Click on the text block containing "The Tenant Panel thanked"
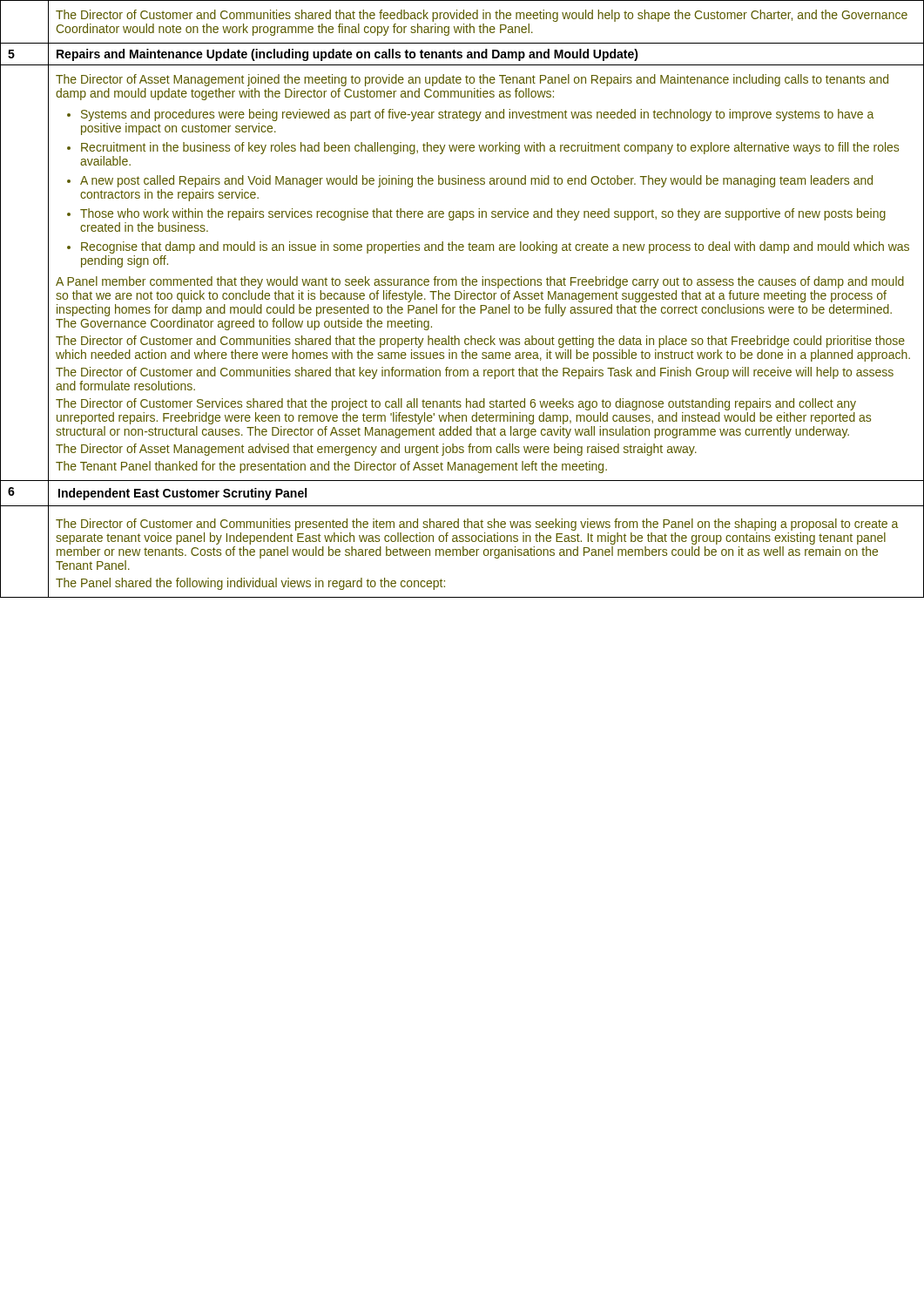Image resolution: width=924 pixels, height=1307 pixels. coord(486,466)
